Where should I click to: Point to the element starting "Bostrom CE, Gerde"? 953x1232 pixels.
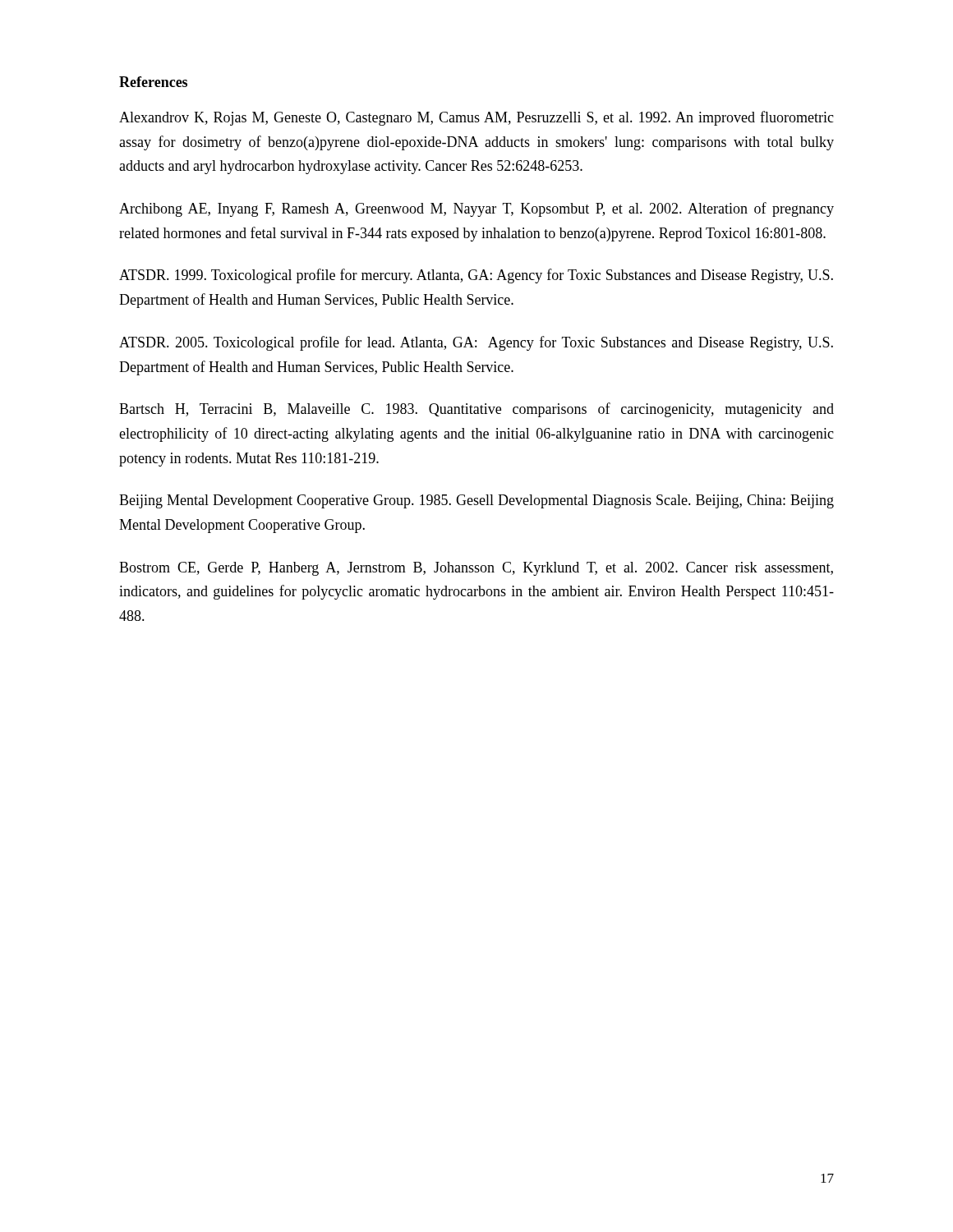pos(476,592)
